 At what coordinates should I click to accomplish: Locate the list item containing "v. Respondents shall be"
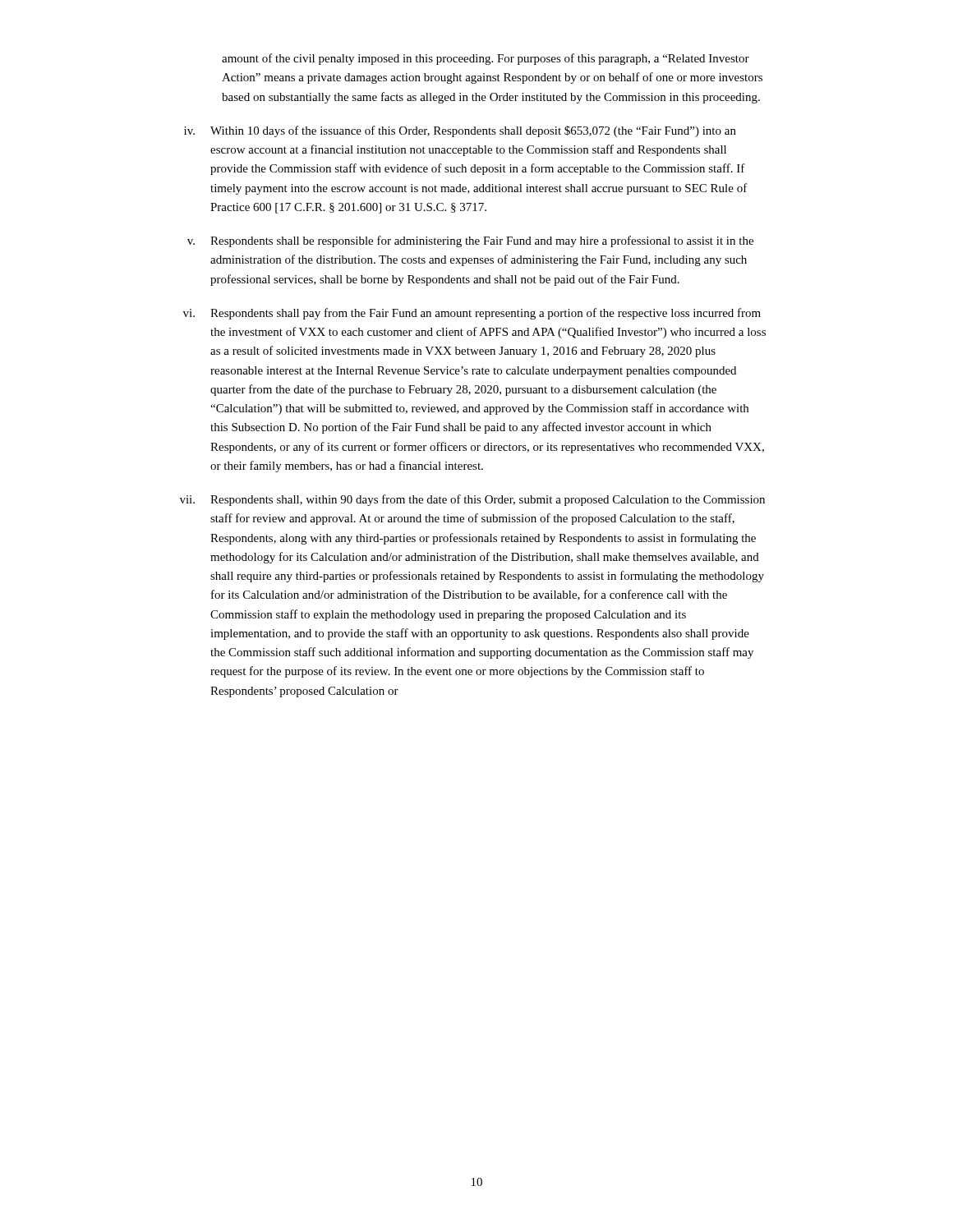pyautogui.click(x=456, y=260)
